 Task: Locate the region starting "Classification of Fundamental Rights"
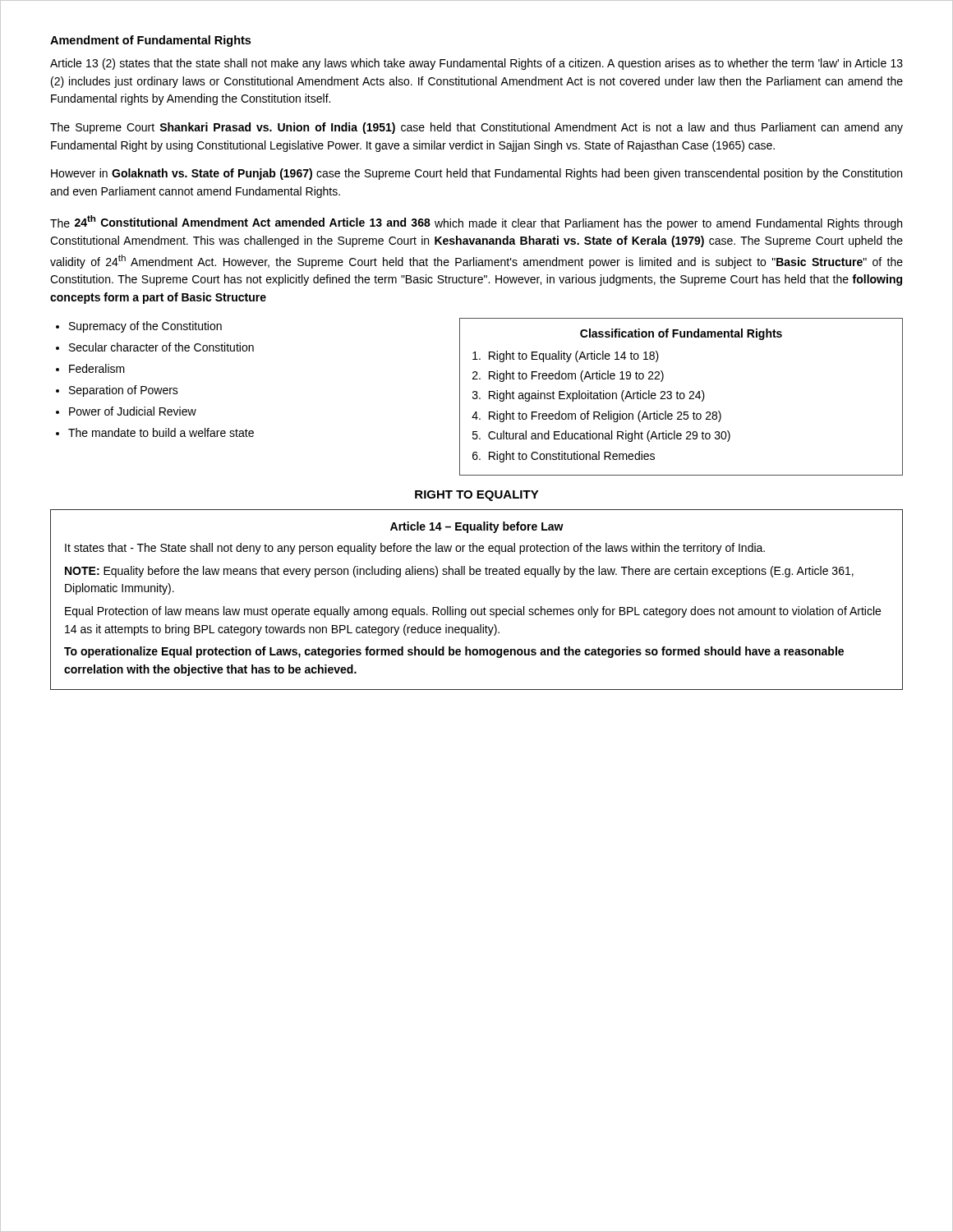click(x=681, y=333)
